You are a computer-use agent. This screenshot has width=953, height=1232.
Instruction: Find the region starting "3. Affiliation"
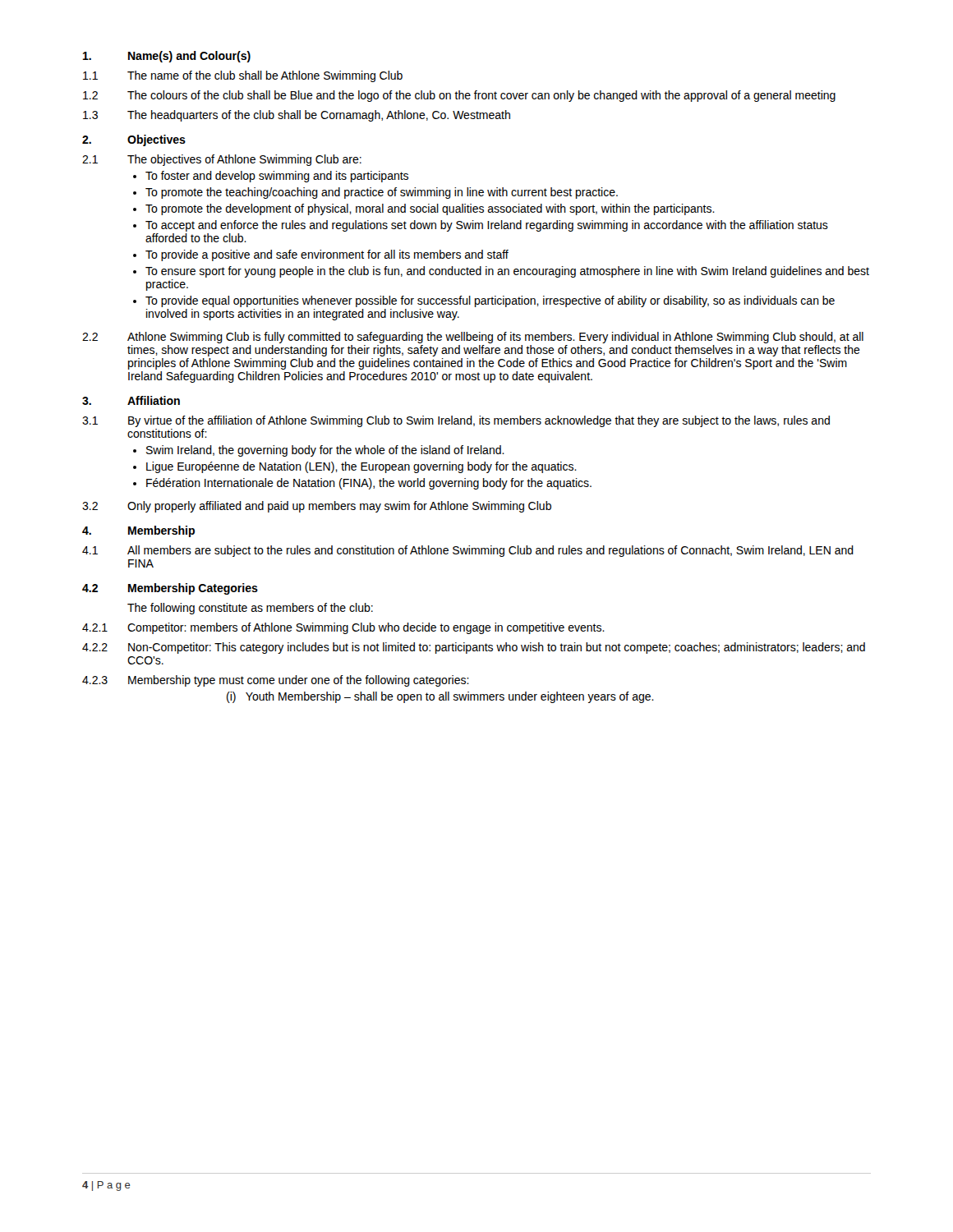(x=131, y=401)
